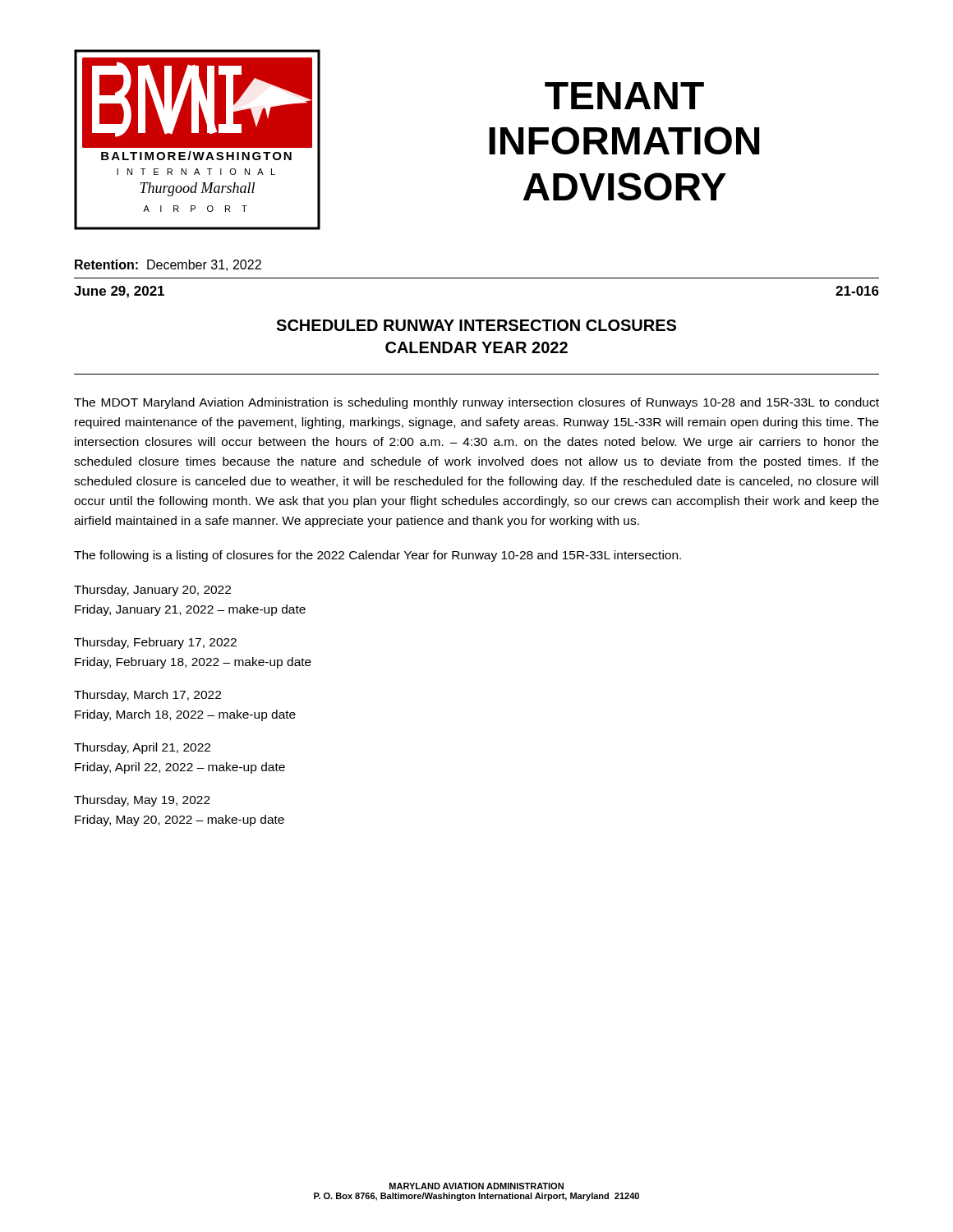Click on the list item containing "Friday, January 21,"
The width and height of the screenshot is (953, 1232).
[190, 609]
